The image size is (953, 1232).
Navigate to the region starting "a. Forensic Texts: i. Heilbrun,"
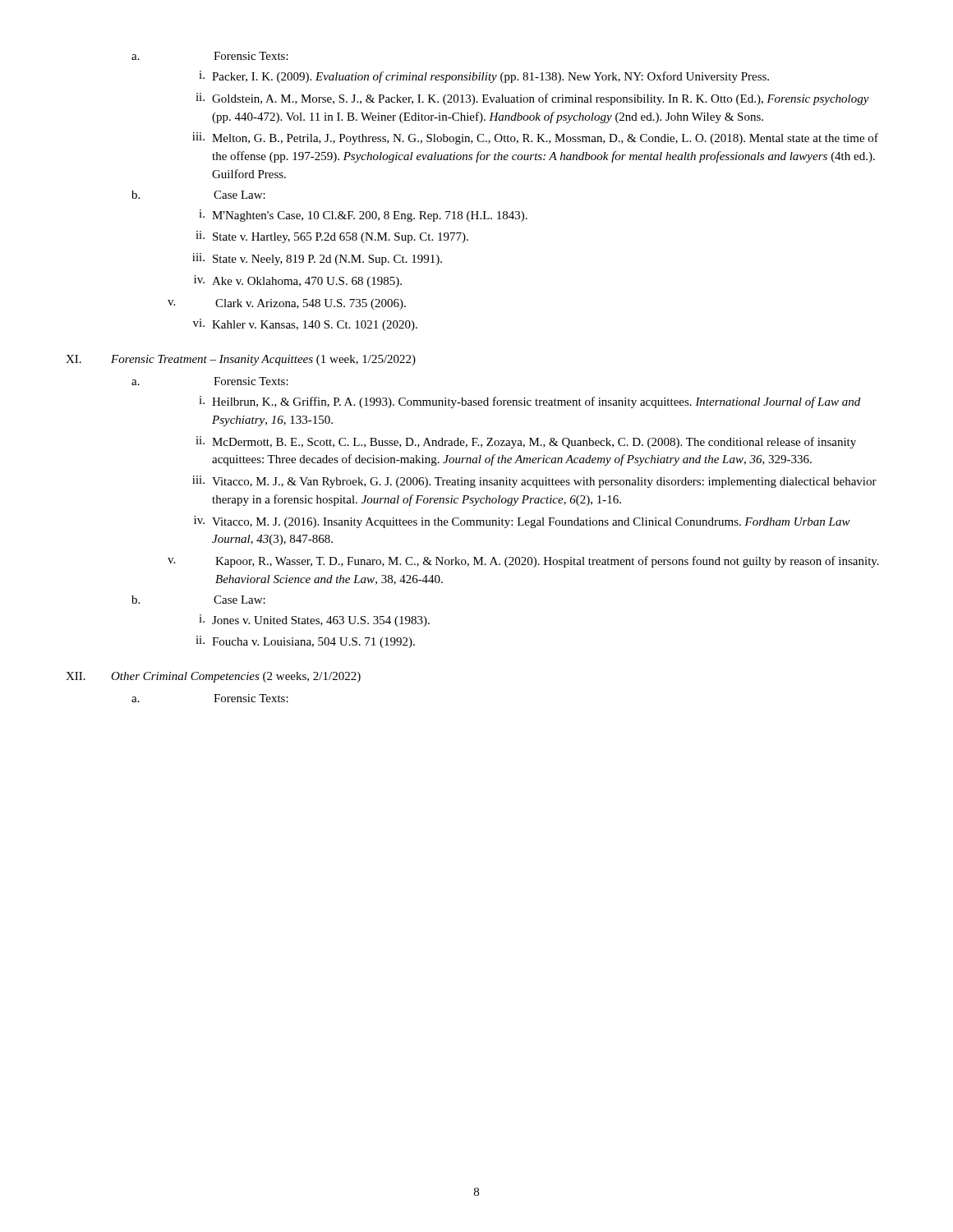coord(509,482)
